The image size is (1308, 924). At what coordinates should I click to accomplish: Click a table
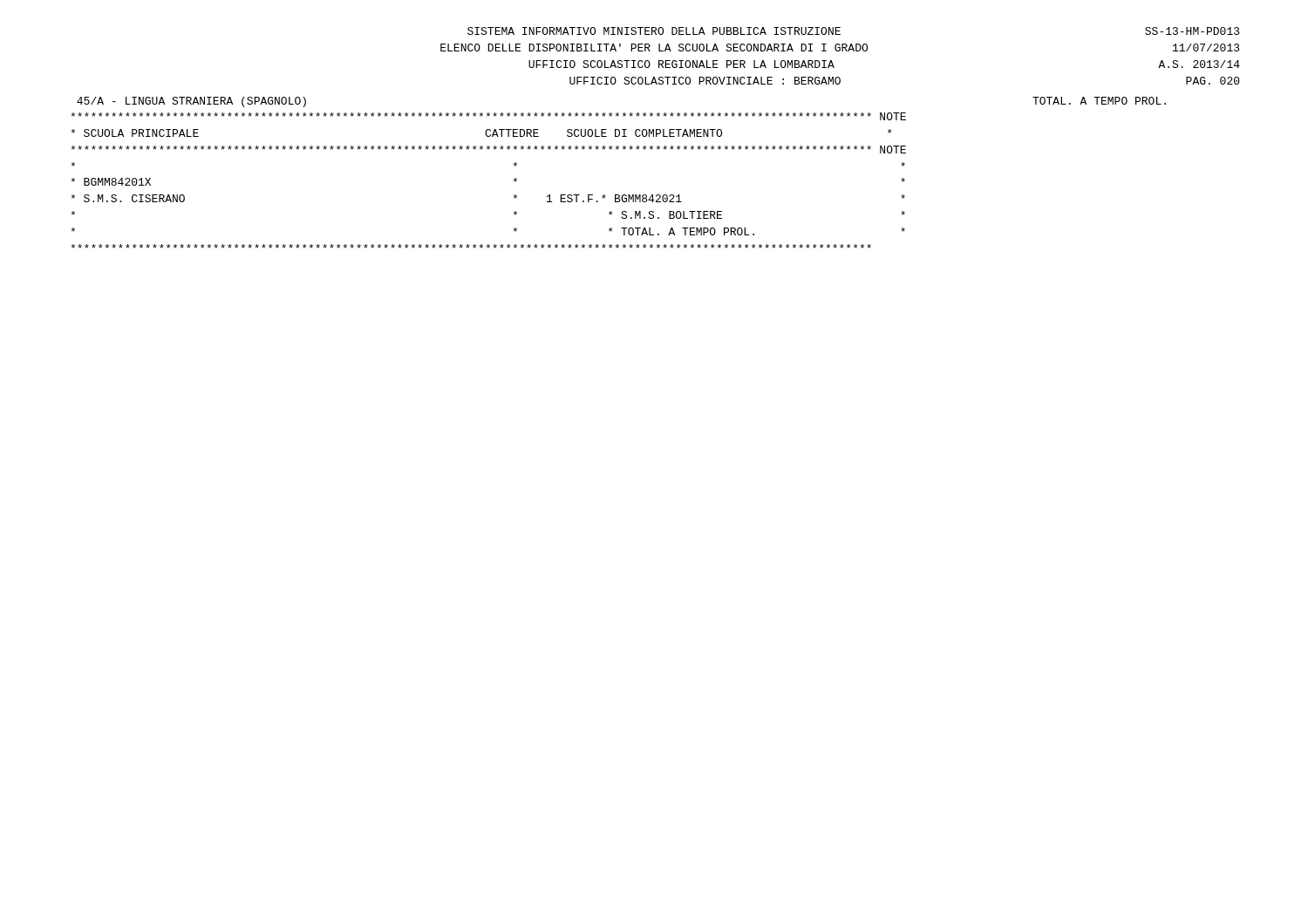click(x=654, y=184)
